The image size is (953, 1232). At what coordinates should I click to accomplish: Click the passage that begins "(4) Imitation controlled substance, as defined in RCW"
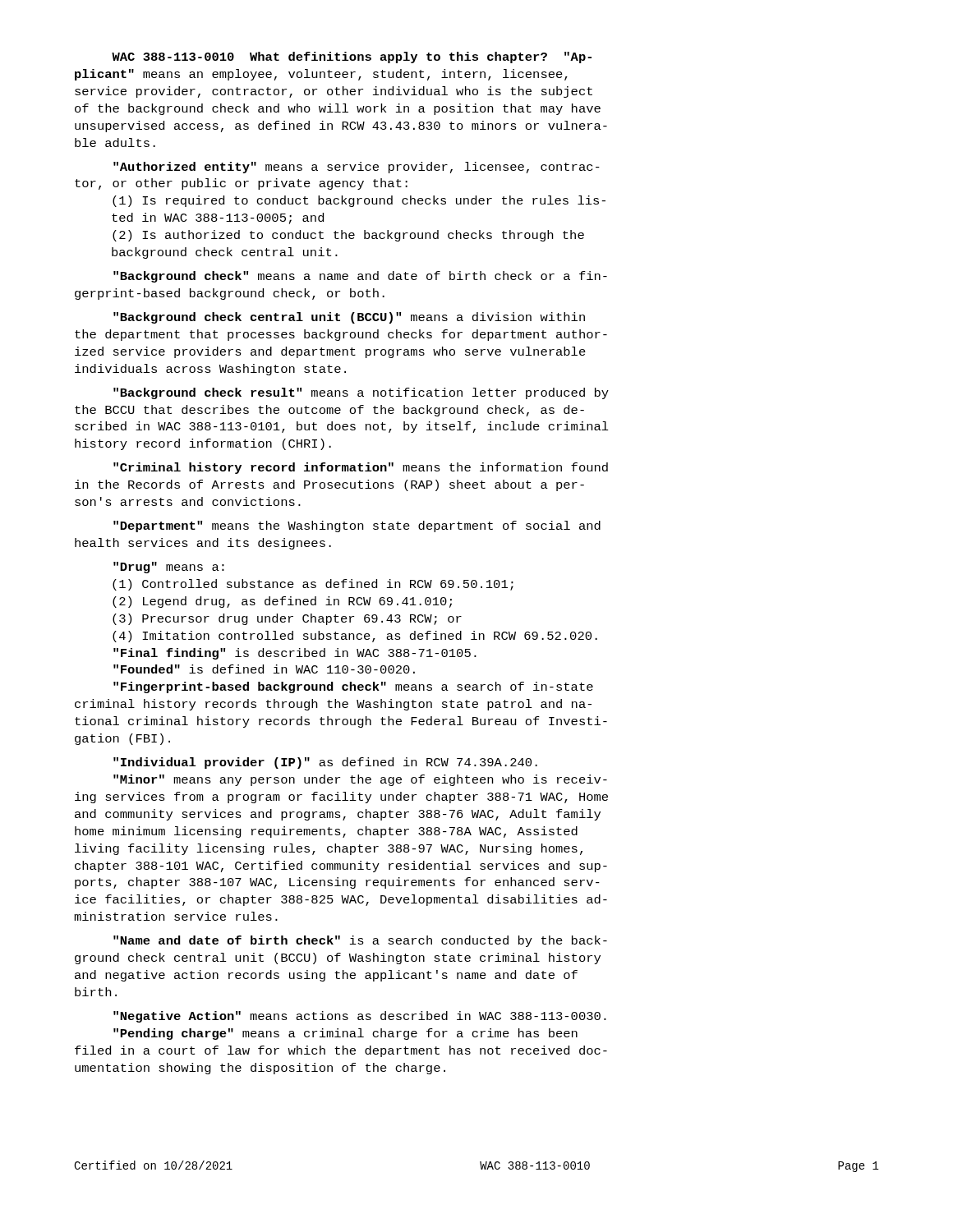(x=355, y=636)
